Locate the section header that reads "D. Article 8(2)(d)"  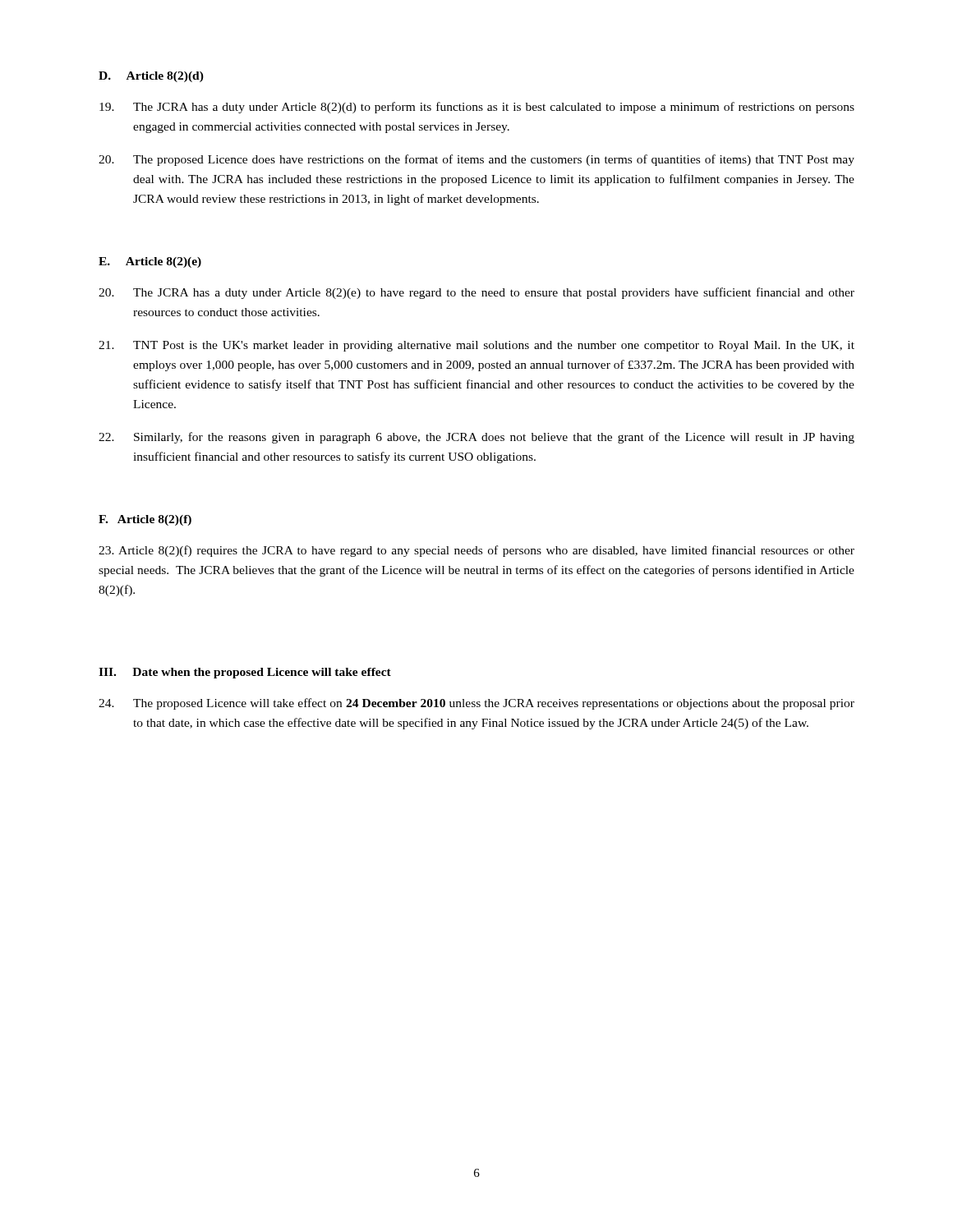151,75
